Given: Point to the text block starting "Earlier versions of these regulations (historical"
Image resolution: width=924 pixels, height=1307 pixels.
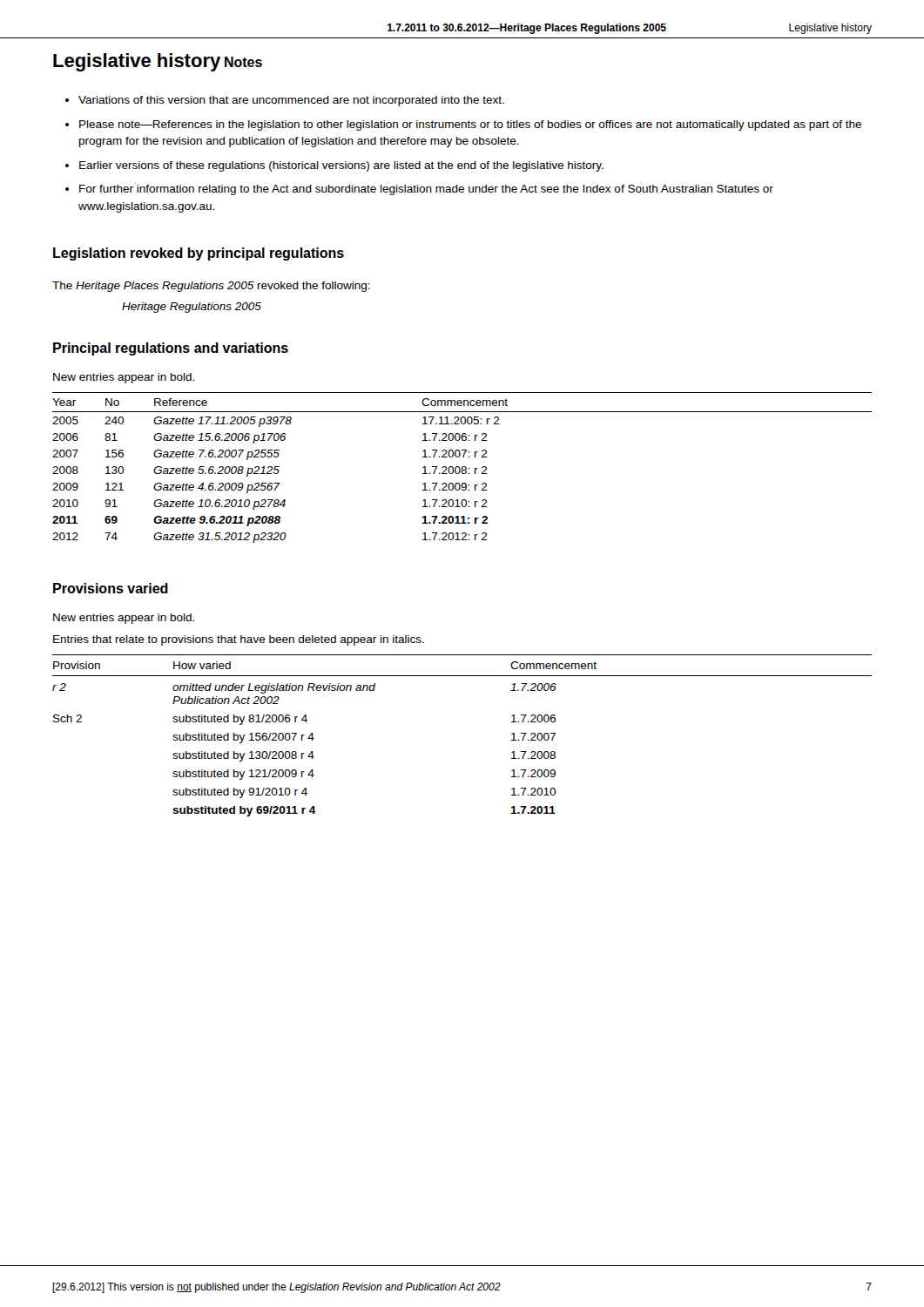Looking at the screenshot, I should (x=341, y=165).
